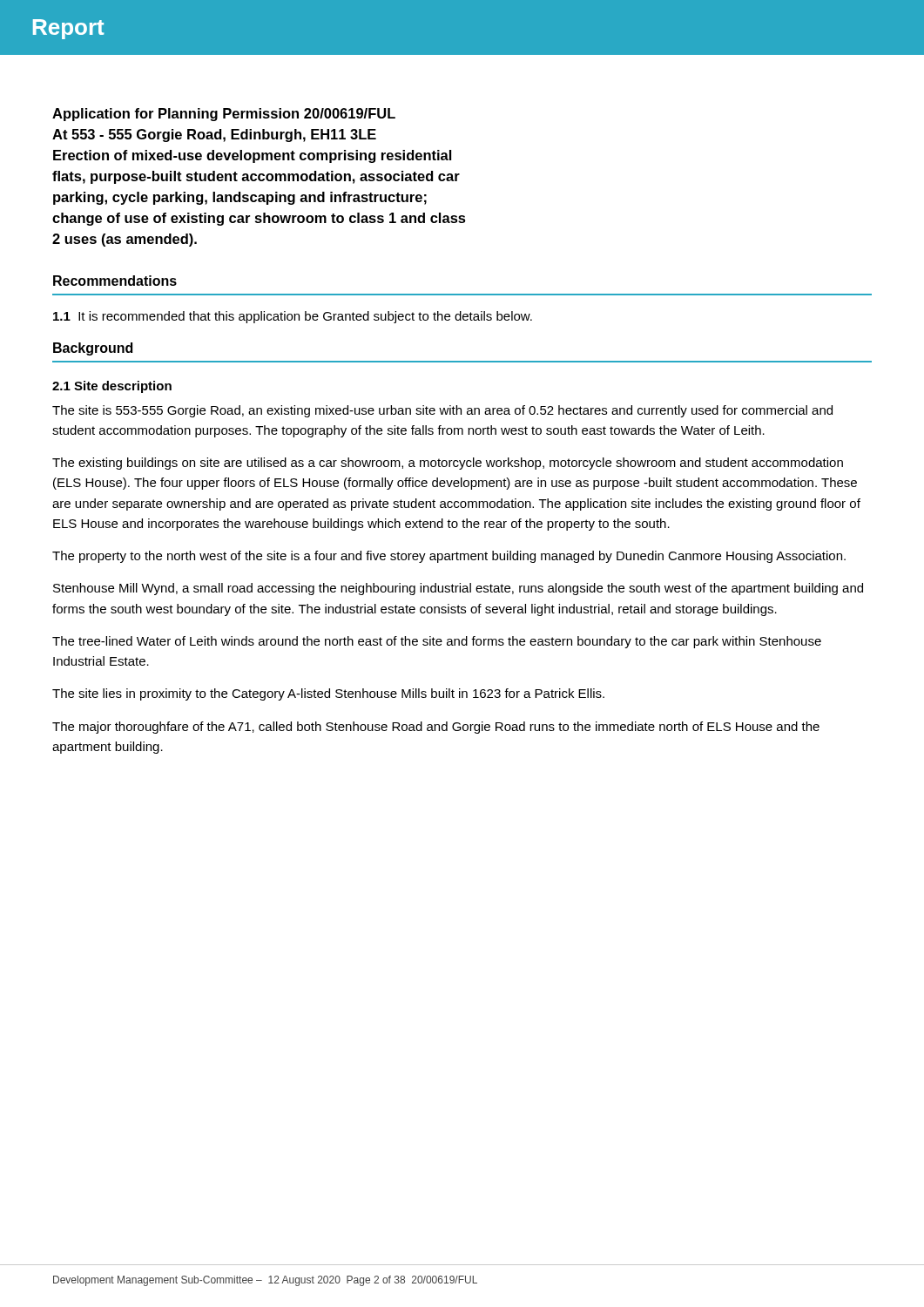Viewport: 924px width, 1307px height.
Task: Locate the text block with the text "The existing buildings on"
Action: click(x=456, y=493)
